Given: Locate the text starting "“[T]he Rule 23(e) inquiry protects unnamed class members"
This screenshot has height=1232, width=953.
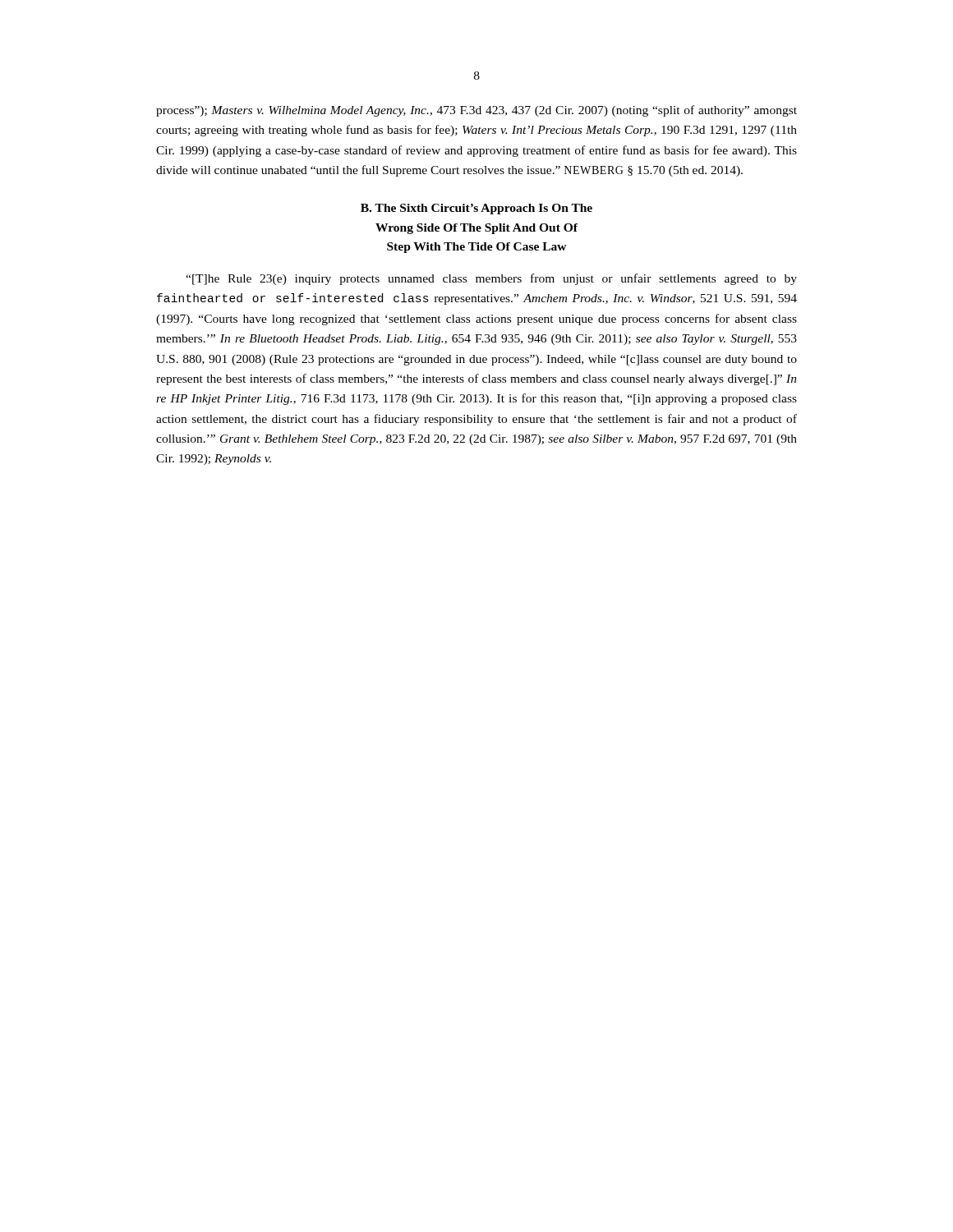Looking at the screenshot, I should (x=476, y=369).
